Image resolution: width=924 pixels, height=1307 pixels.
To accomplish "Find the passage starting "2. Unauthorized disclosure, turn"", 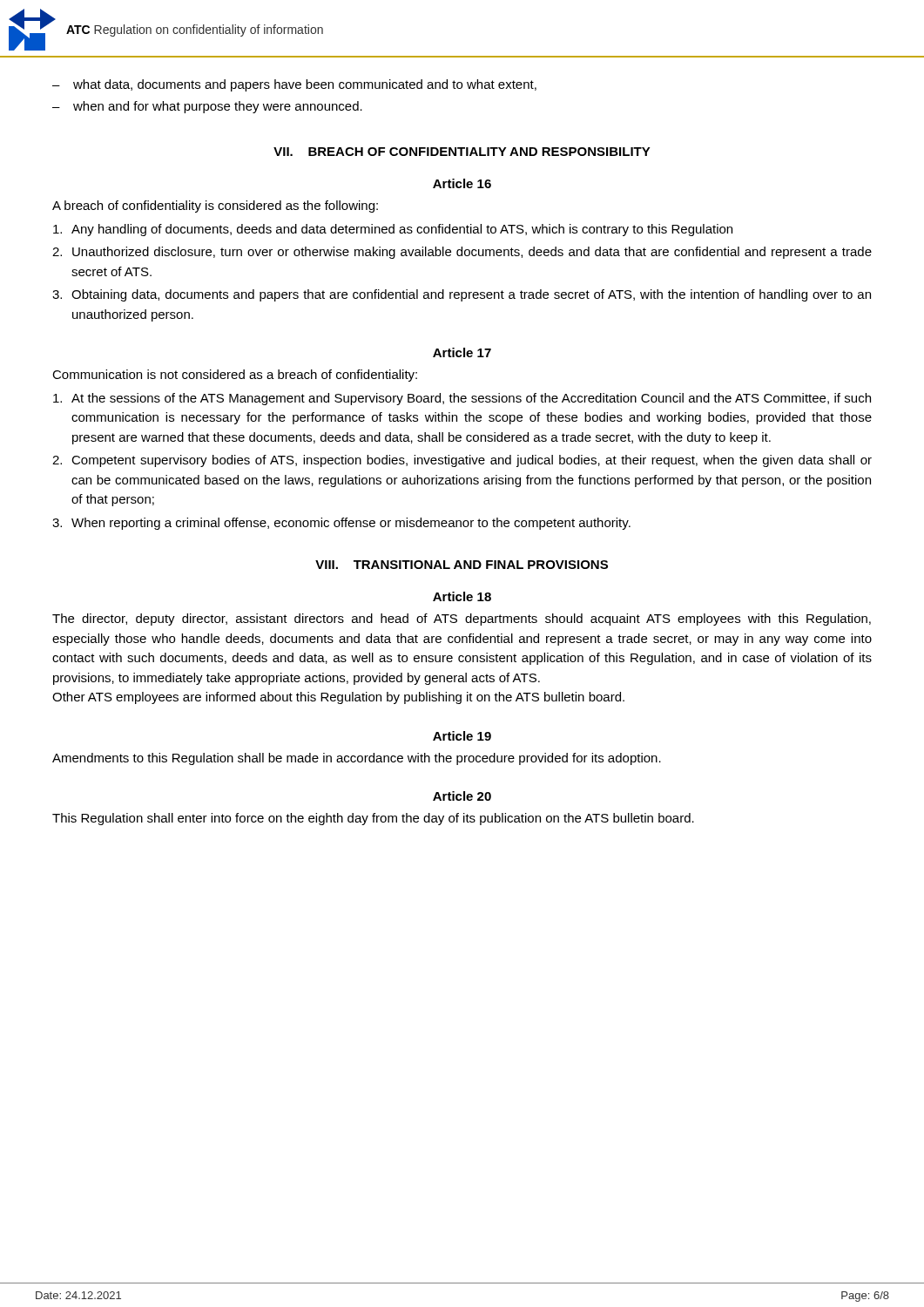I will pos(462,262).
